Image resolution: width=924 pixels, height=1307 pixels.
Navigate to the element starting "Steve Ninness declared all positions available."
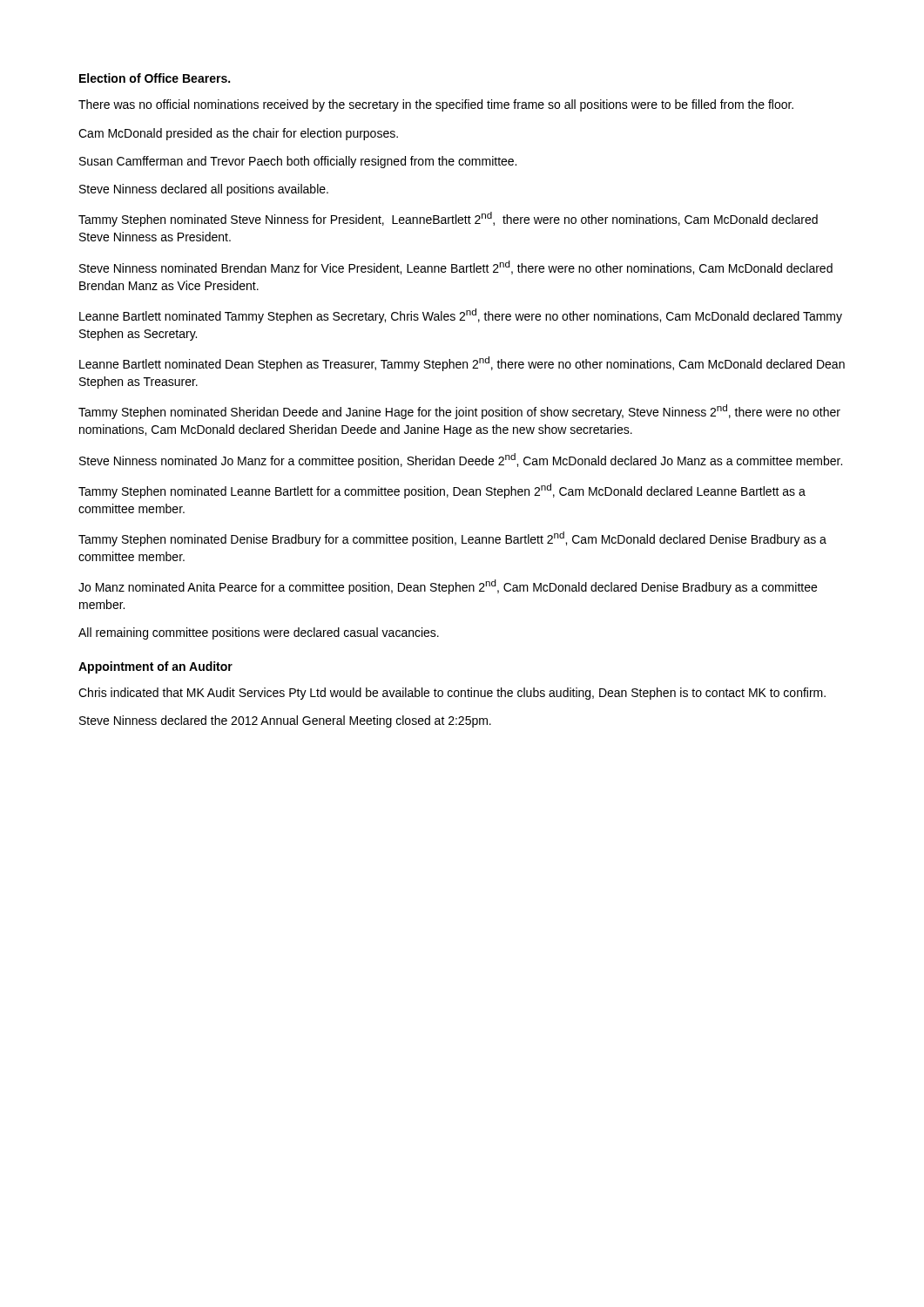click(x=204, y=189)
